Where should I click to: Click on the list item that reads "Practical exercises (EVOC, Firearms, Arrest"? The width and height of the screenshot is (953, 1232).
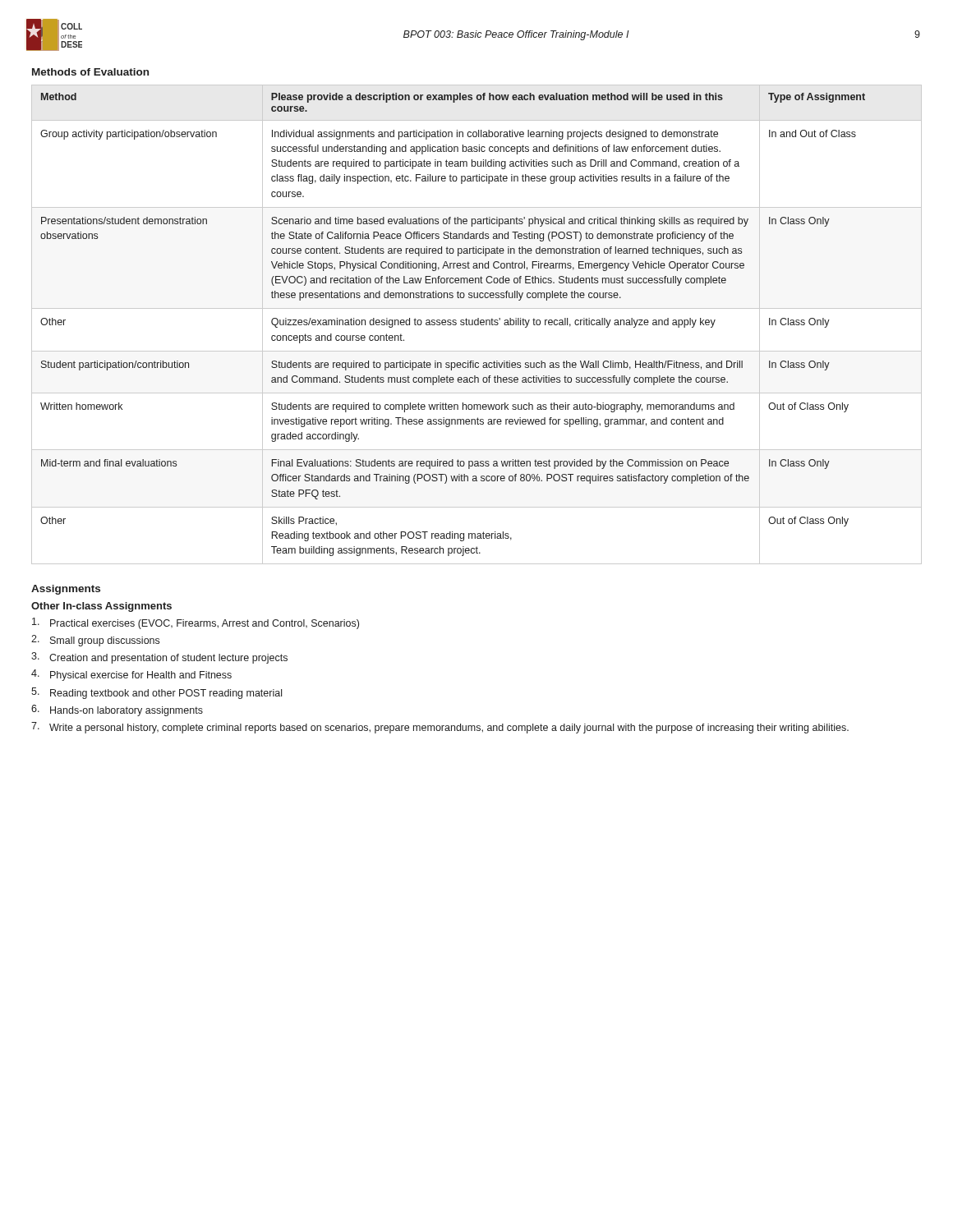[x=196, y=623]
